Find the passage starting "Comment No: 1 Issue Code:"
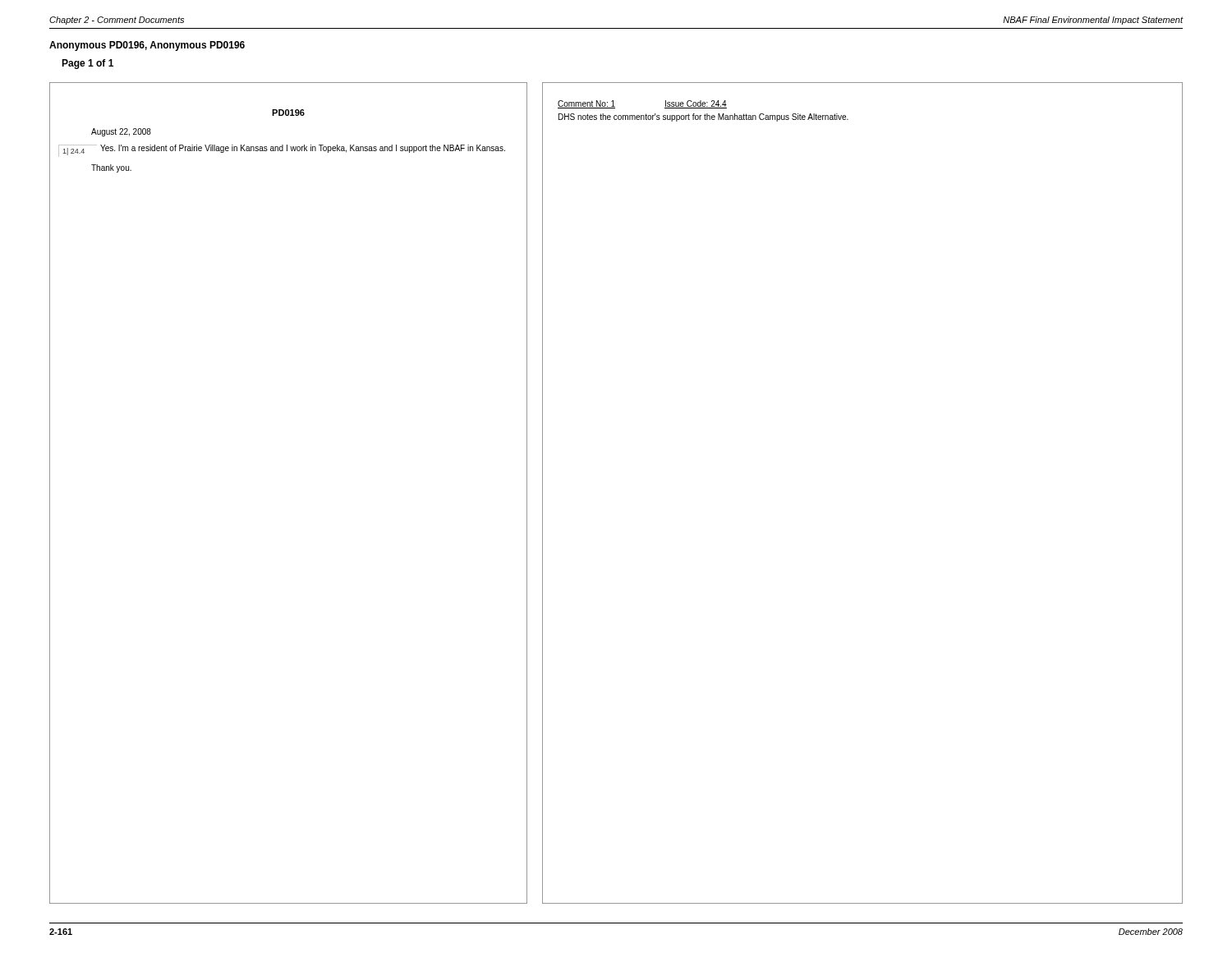This screenshot has width=1232, height=953. (x=703, y=111)
